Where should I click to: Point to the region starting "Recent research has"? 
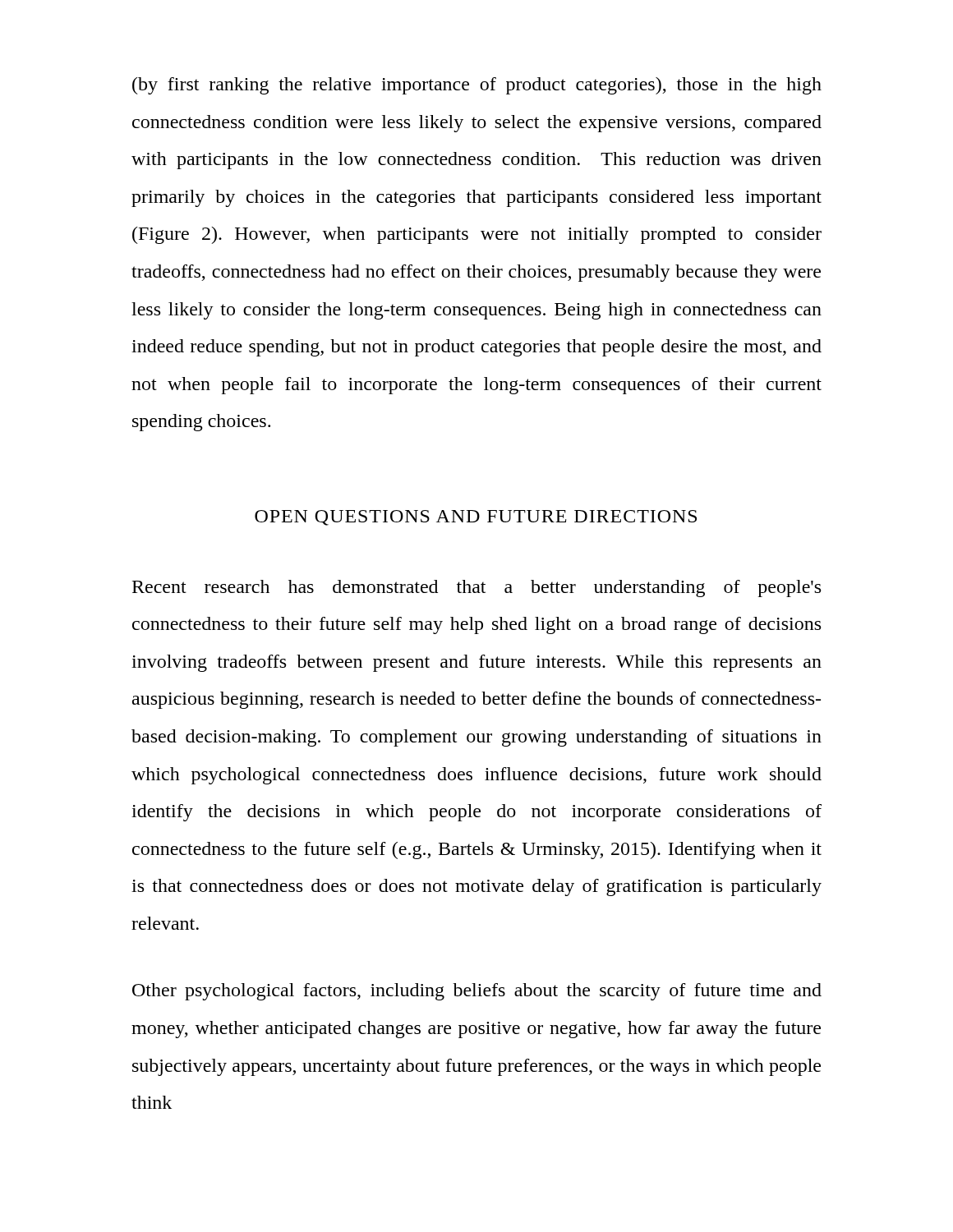(x=476, y=588)
